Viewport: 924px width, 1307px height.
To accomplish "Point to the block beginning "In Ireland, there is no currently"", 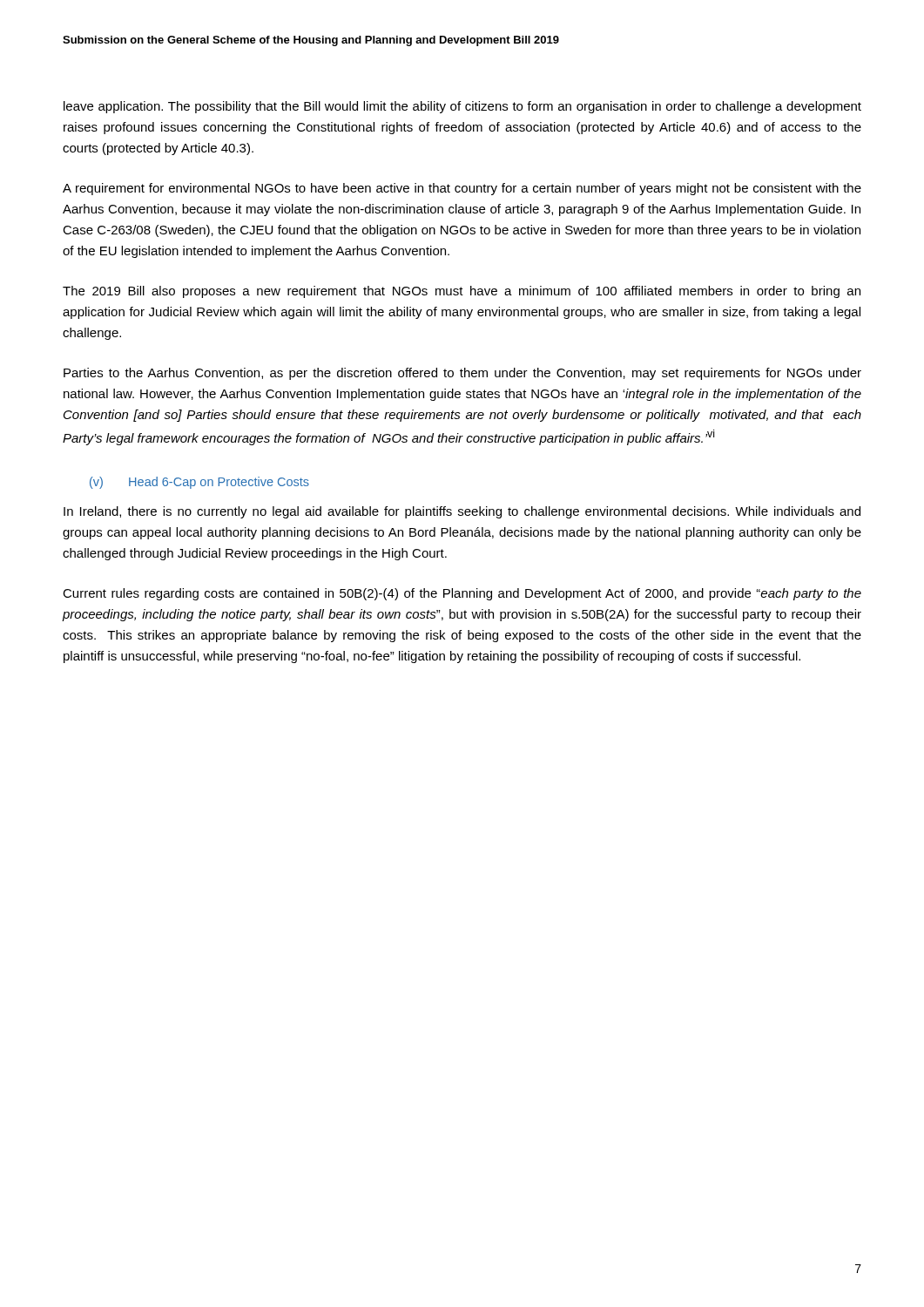I will (x=462, y=532).
